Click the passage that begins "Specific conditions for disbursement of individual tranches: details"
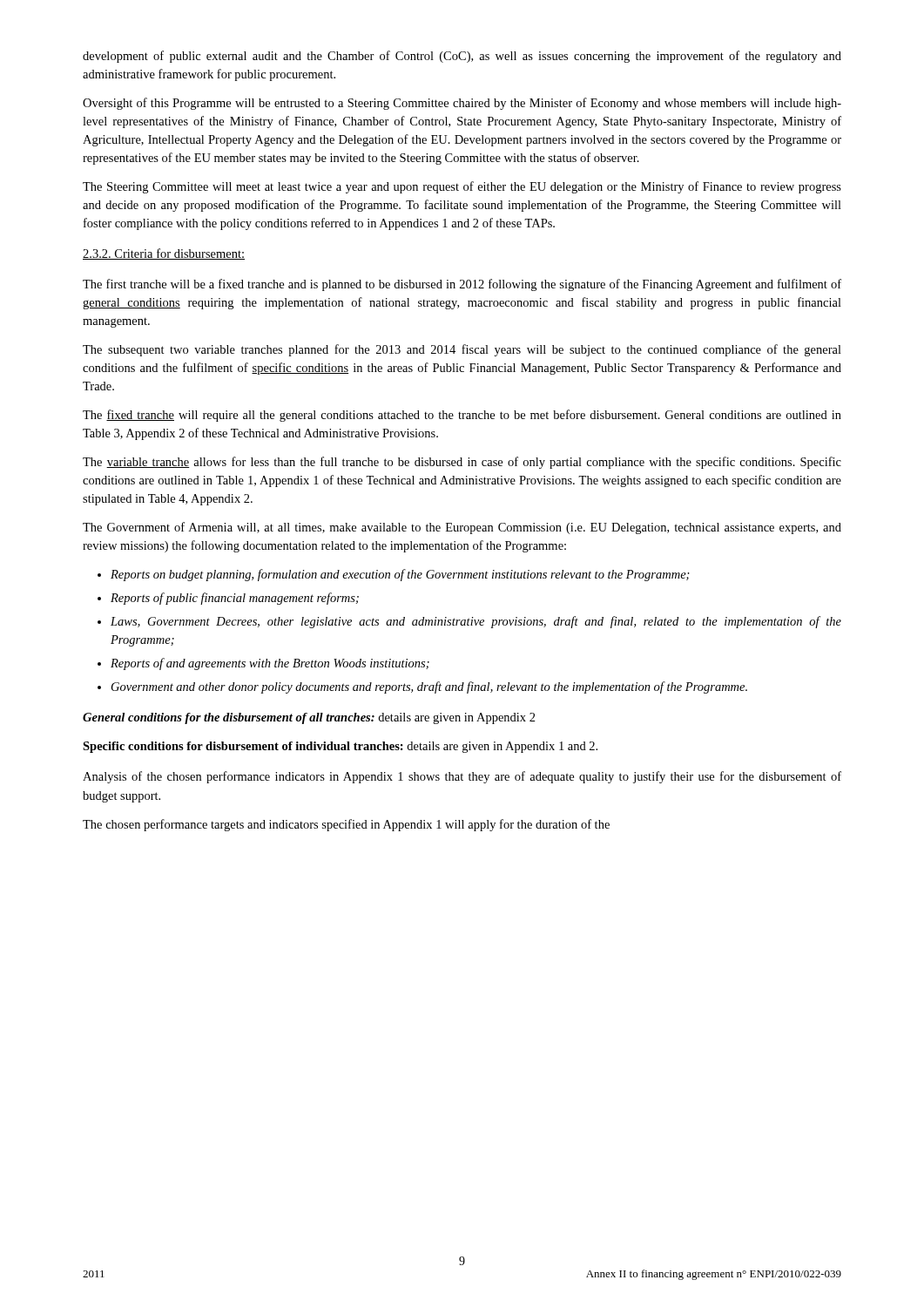 pyautogui.click(x=462, y=747)
